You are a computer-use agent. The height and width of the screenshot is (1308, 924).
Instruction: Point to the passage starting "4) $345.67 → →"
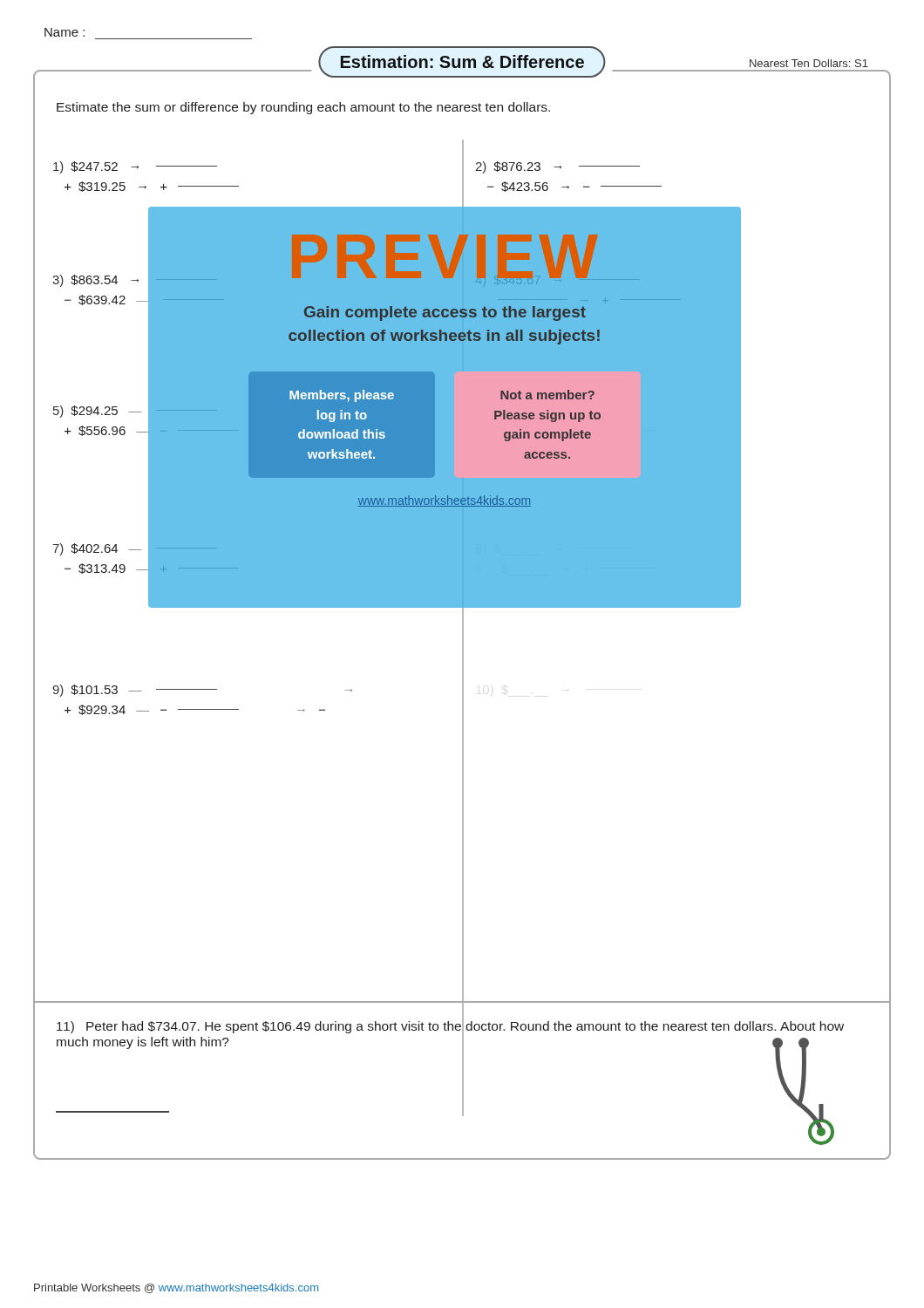(x=532, y=275)
